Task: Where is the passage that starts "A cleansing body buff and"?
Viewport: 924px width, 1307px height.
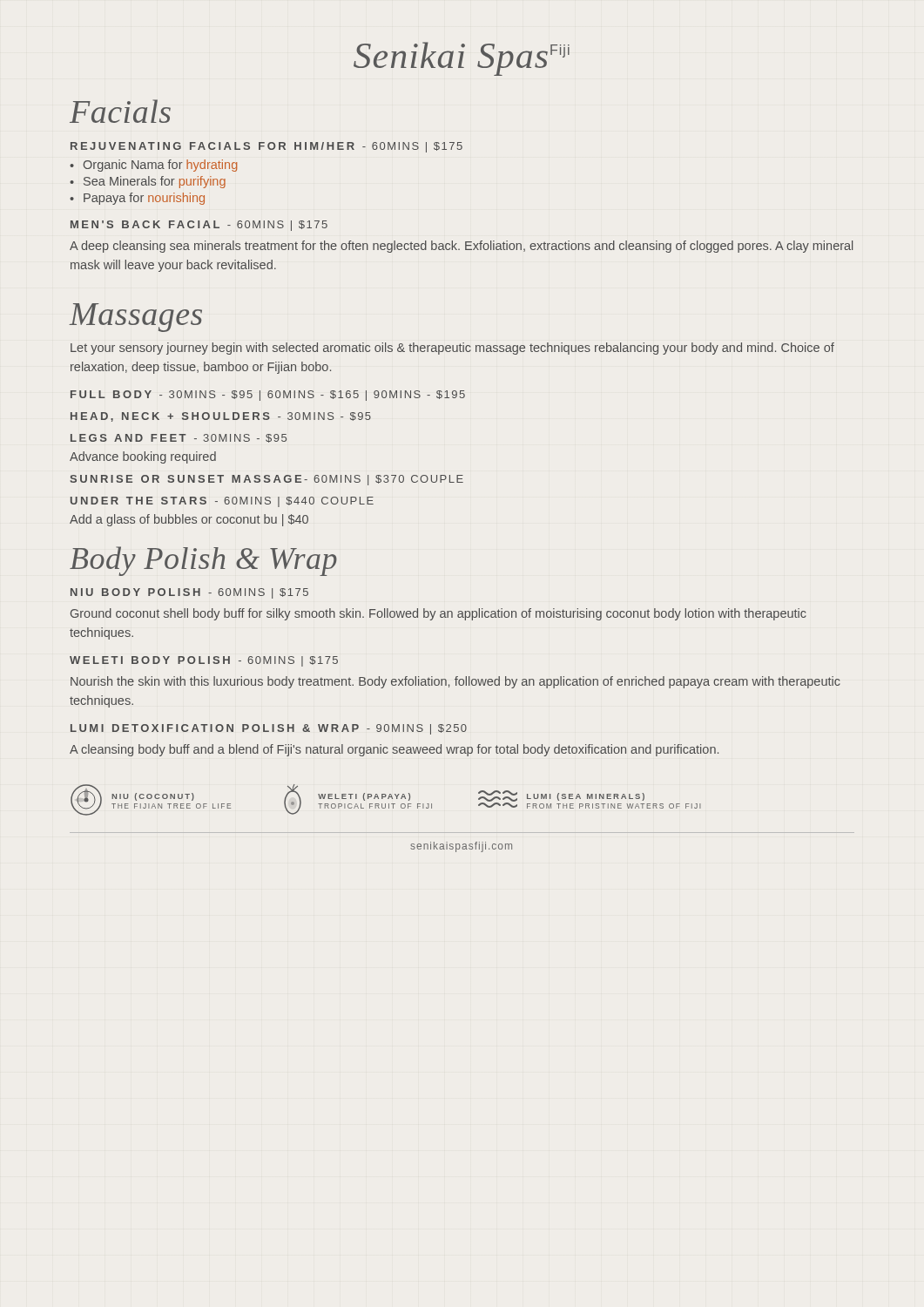Action: pyautogui.click(x=395, y=749)
